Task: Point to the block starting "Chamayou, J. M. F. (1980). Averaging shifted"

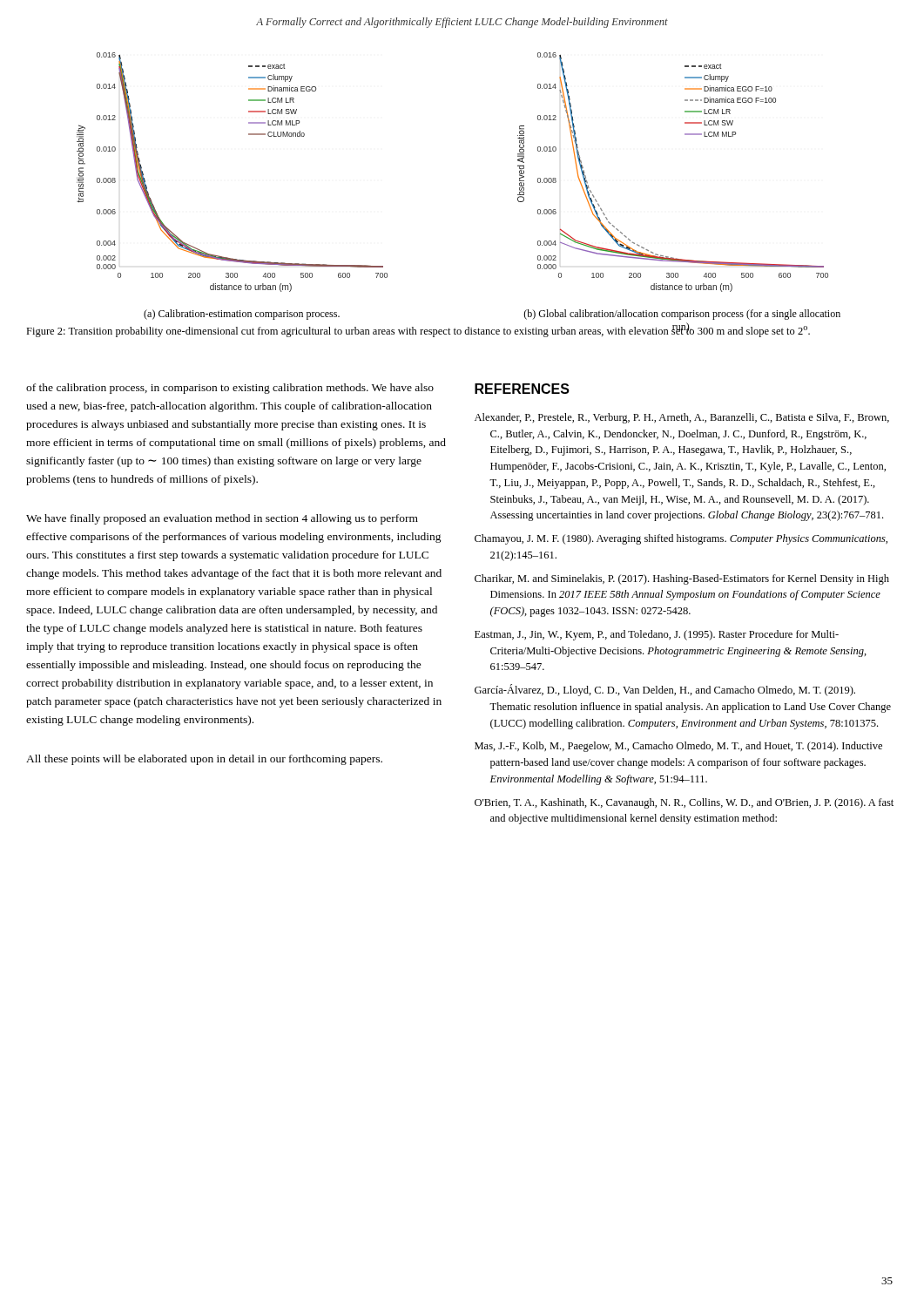Action: click(681, 547)
